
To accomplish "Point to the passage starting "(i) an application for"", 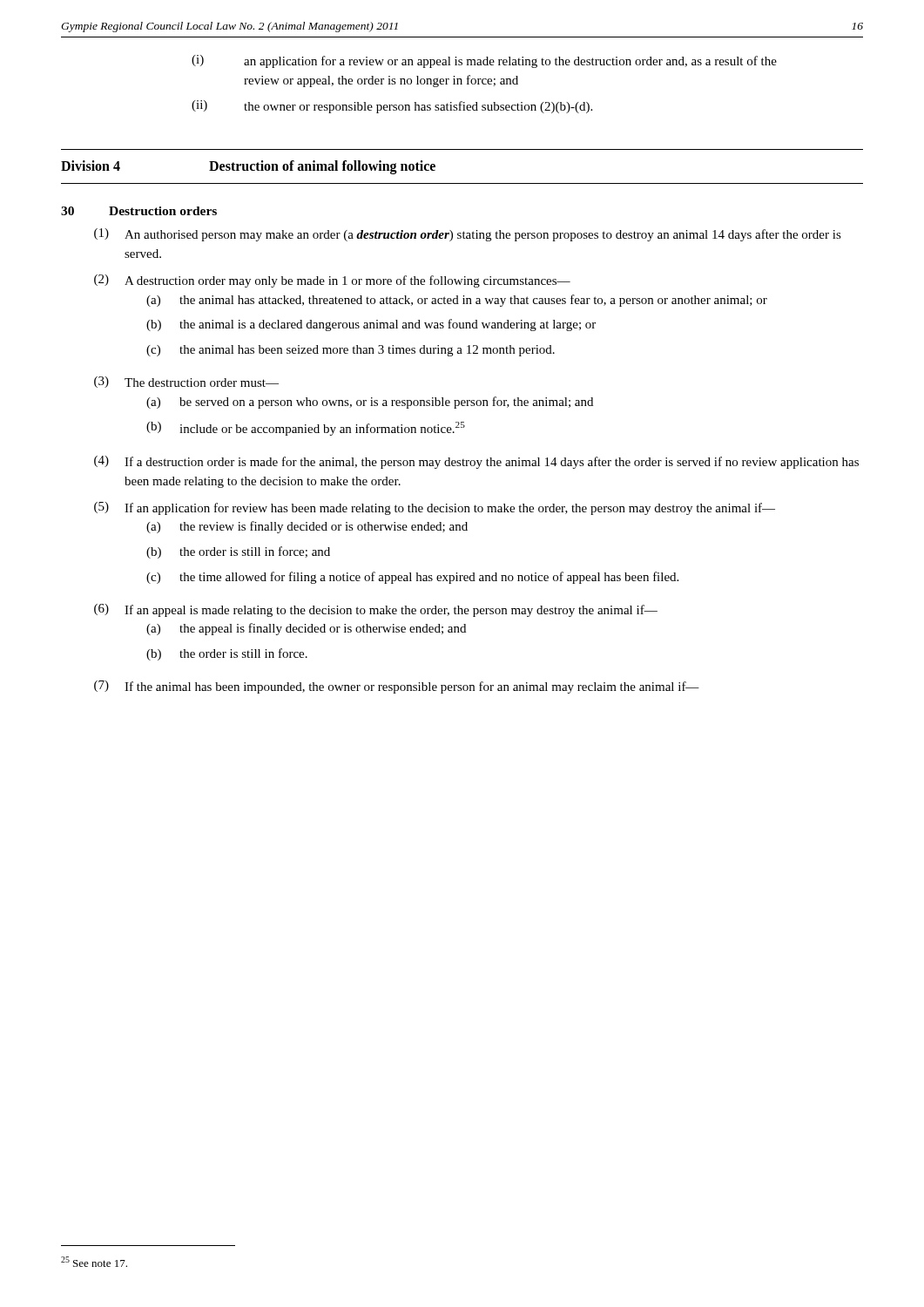I will [x=501, y=71].
